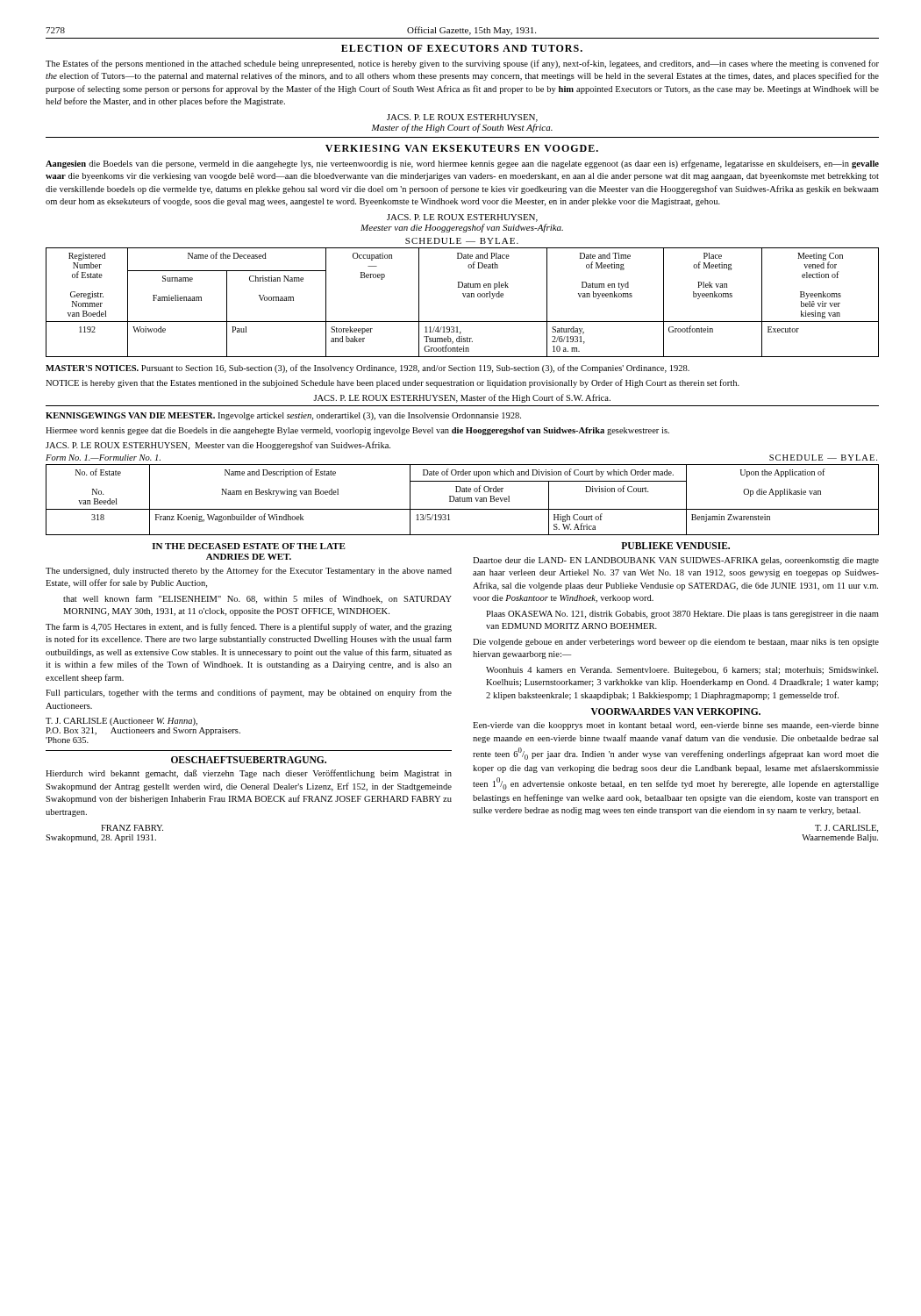The width and height of the screenshot is (921, 1316).
Task: Locate the text block with the text "The farm is 4,705 Hectares in extent, and"
Action: (x=249, y=652)
